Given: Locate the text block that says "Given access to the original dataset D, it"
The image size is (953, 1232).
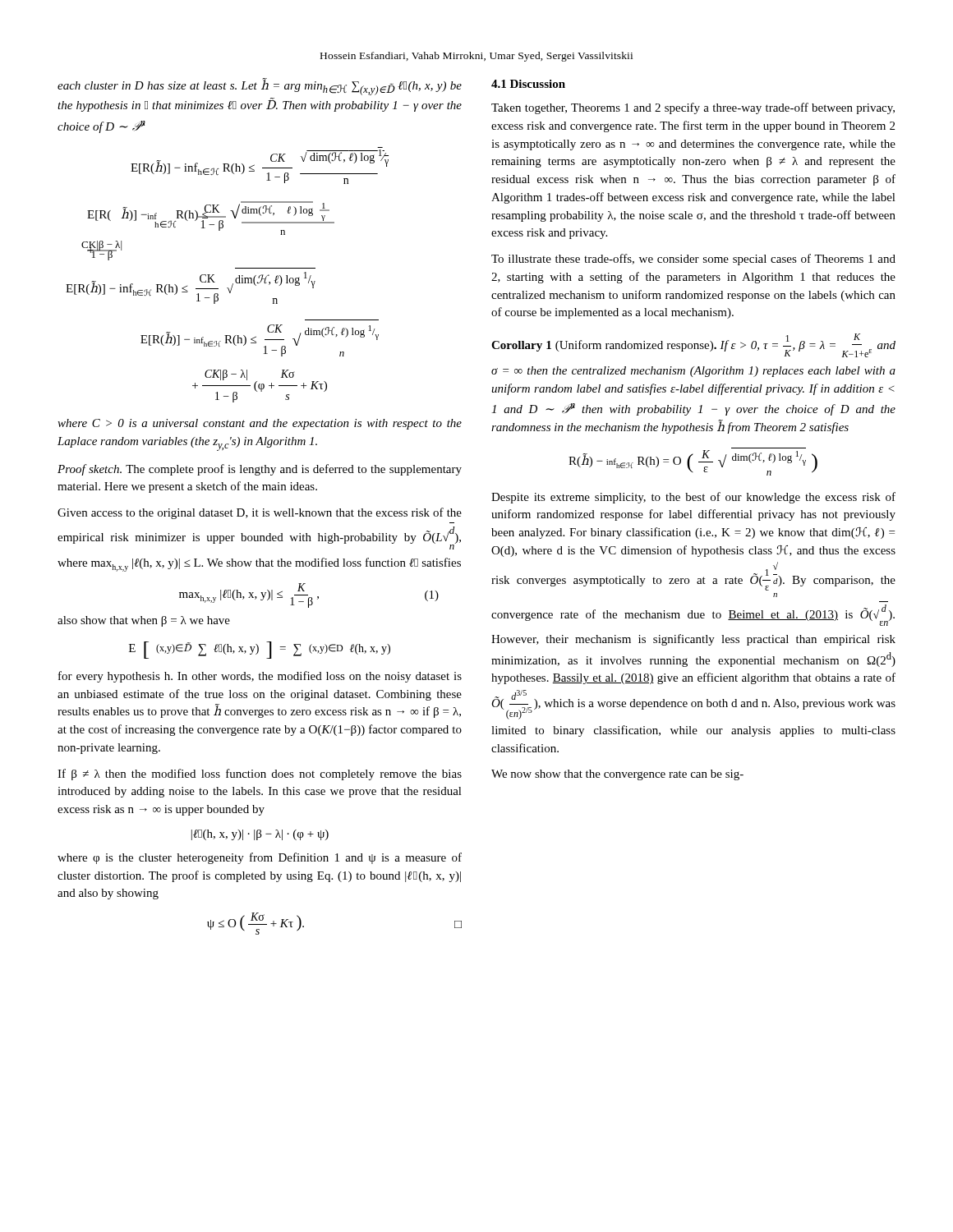Looking at the screenshot, I should 260,539.
